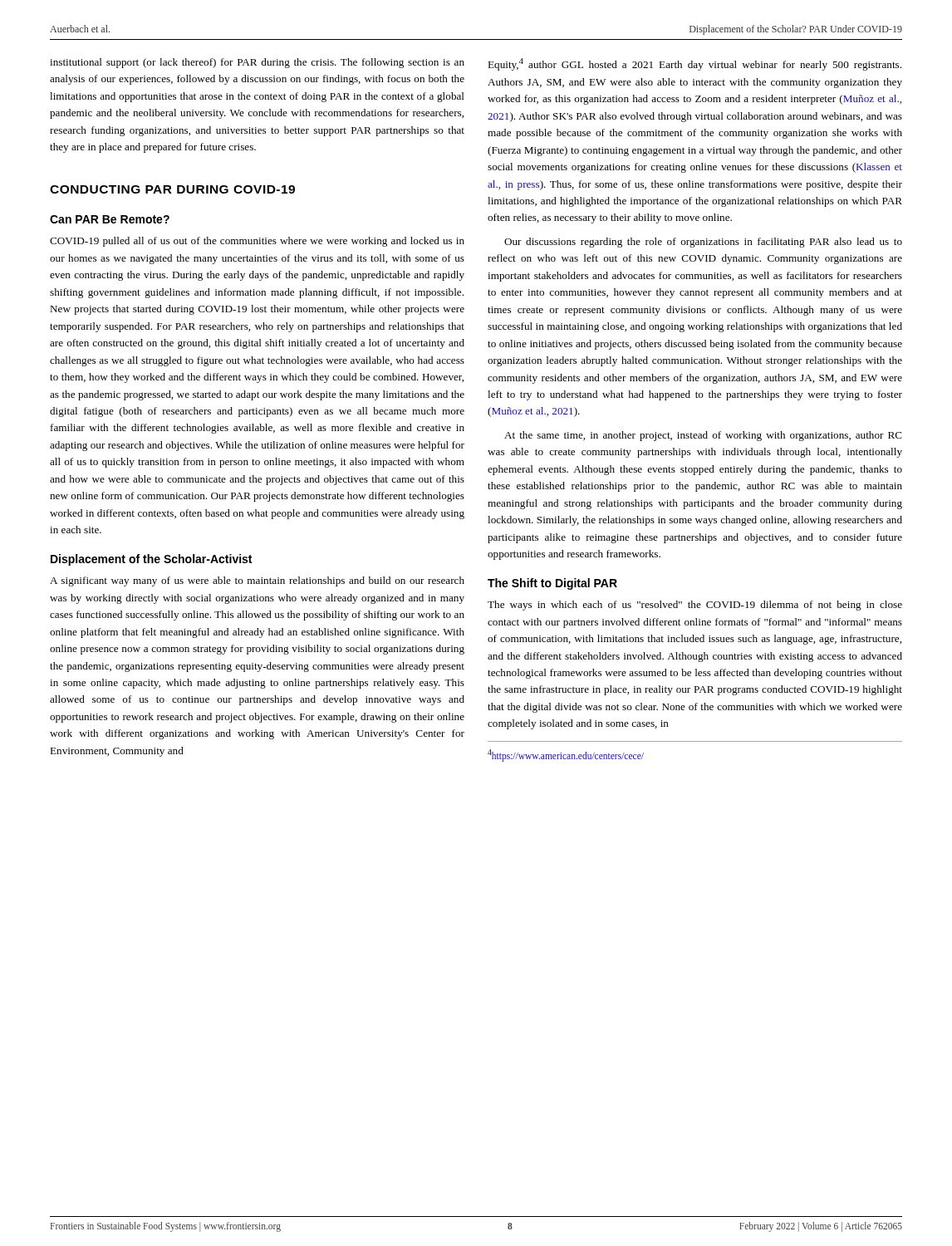Select the passage starting "Can PAR Be Remote?"
The image size is (952, 1246).
click(110, 219)
